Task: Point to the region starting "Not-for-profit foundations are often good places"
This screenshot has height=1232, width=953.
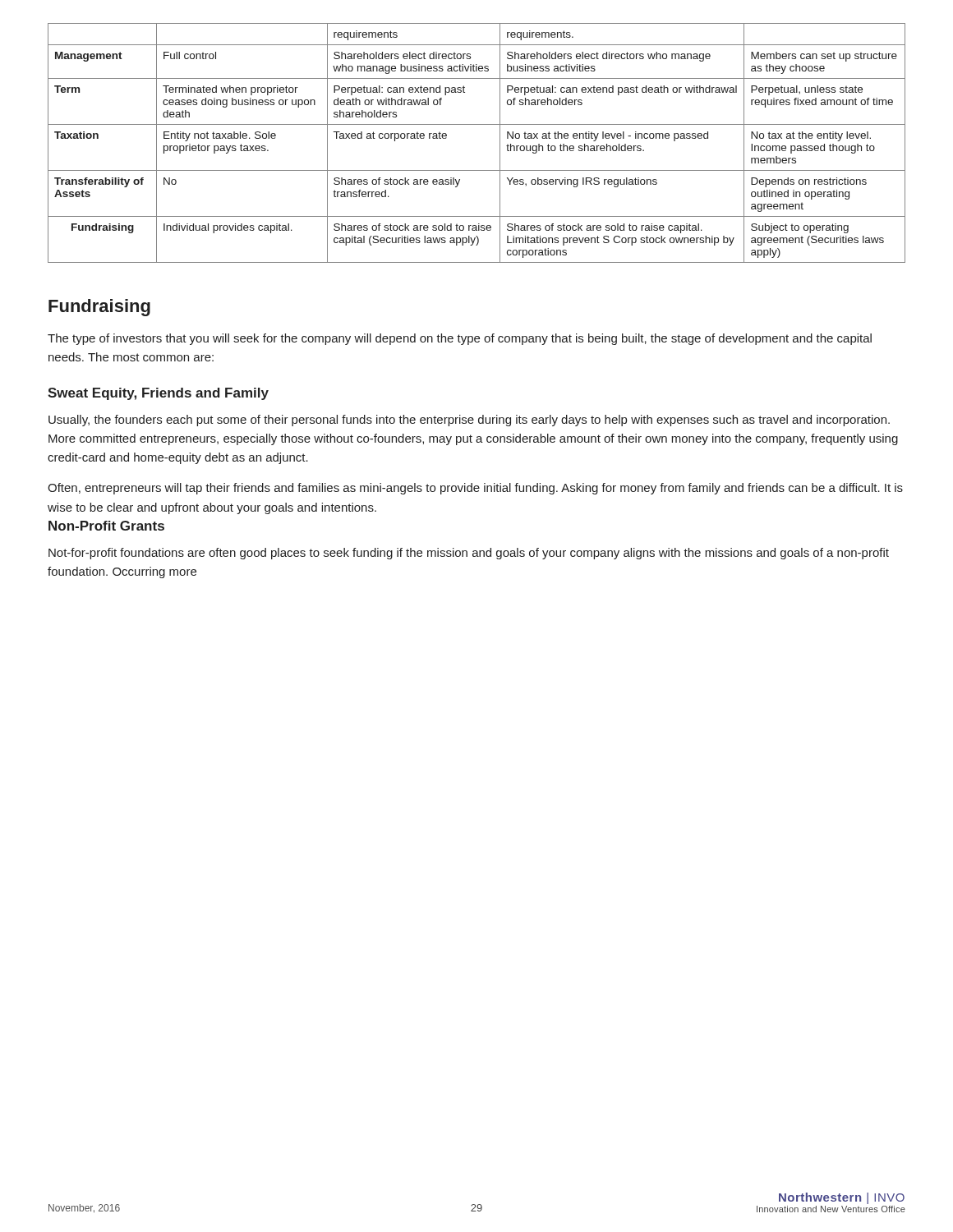Action: (x=468, y=562)
